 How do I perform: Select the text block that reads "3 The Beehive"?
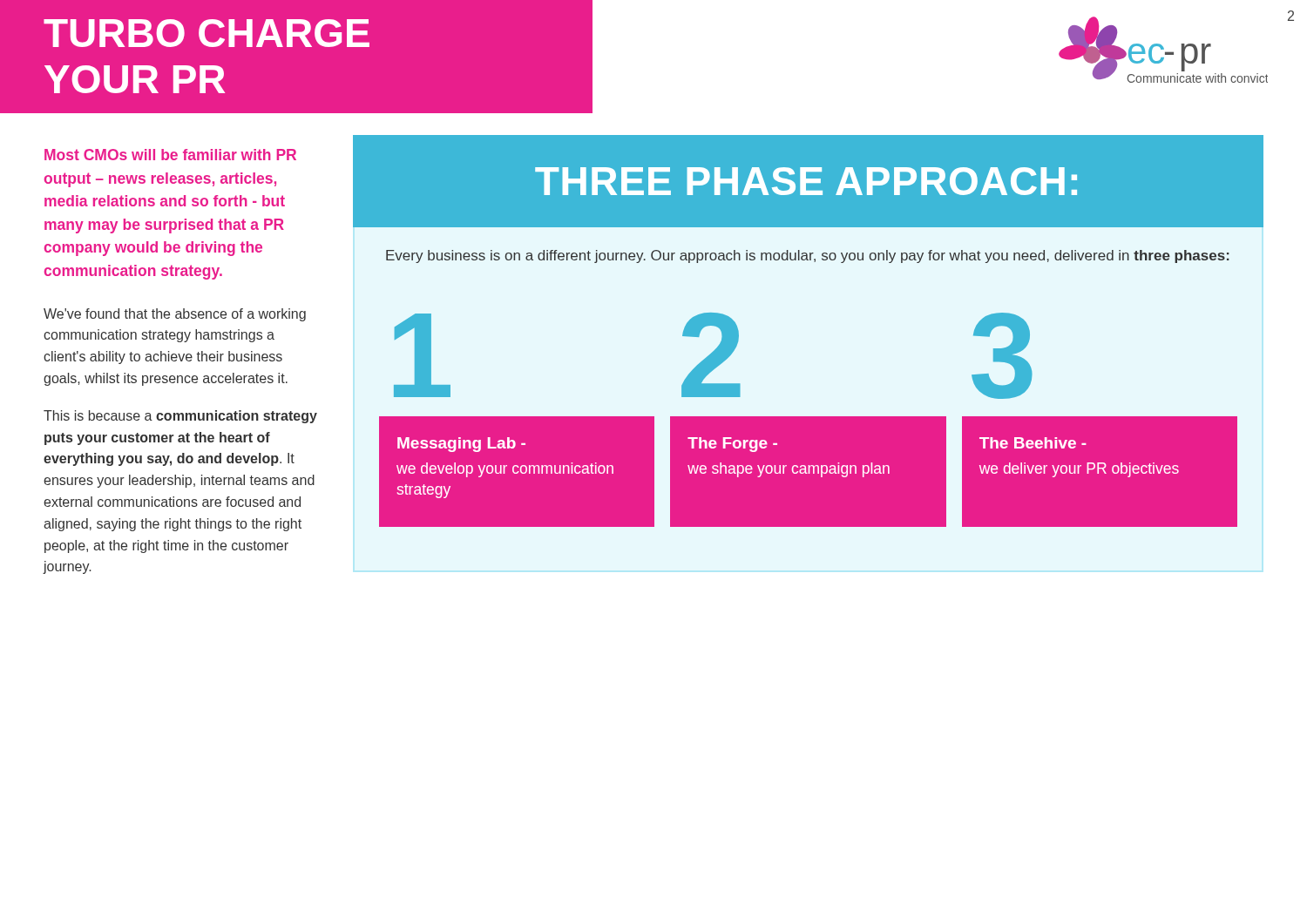(x=1100, y=408)
